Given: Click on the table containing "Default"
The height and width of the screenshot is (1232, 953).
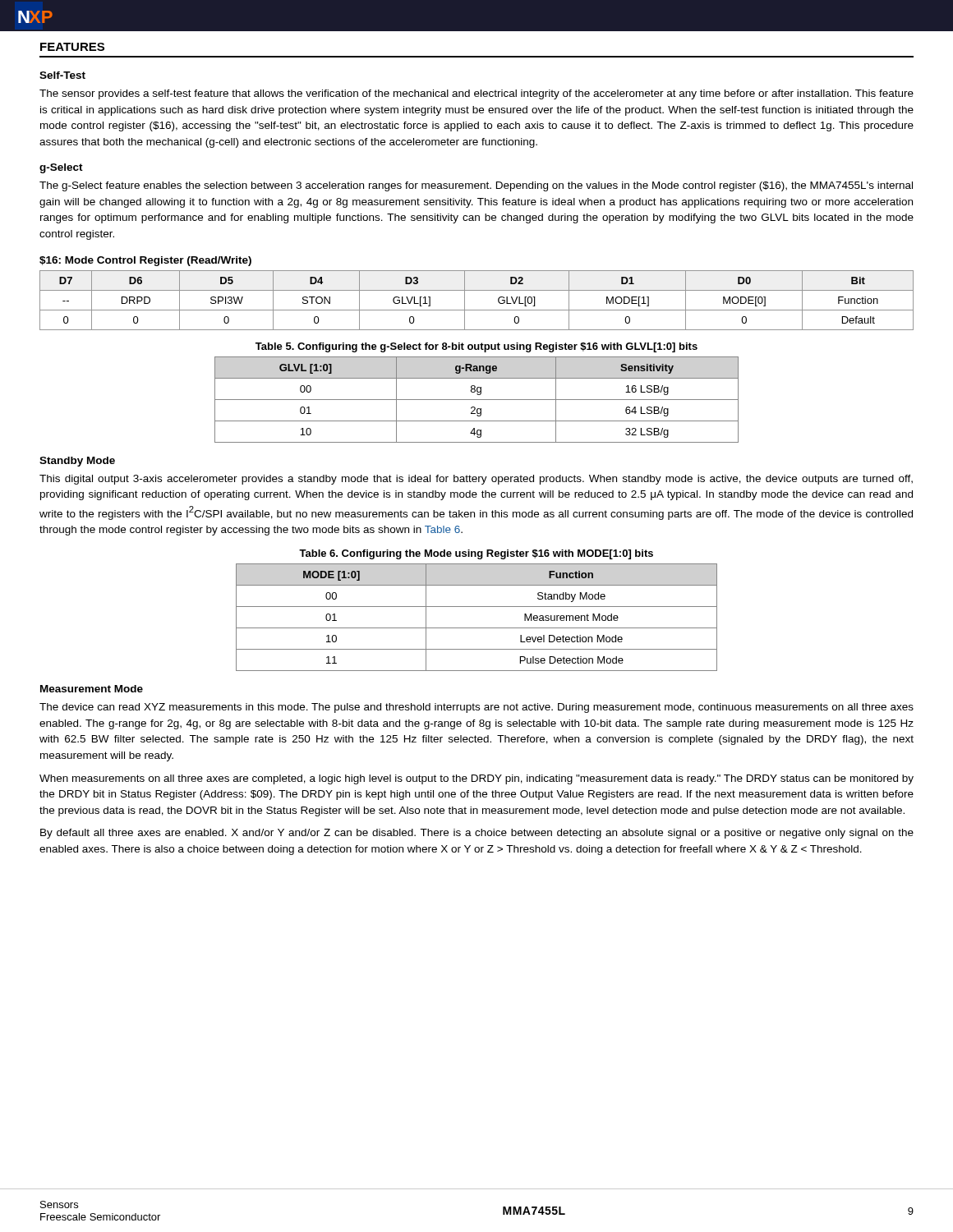Looking at the screenshot, I should coord(476,300).
